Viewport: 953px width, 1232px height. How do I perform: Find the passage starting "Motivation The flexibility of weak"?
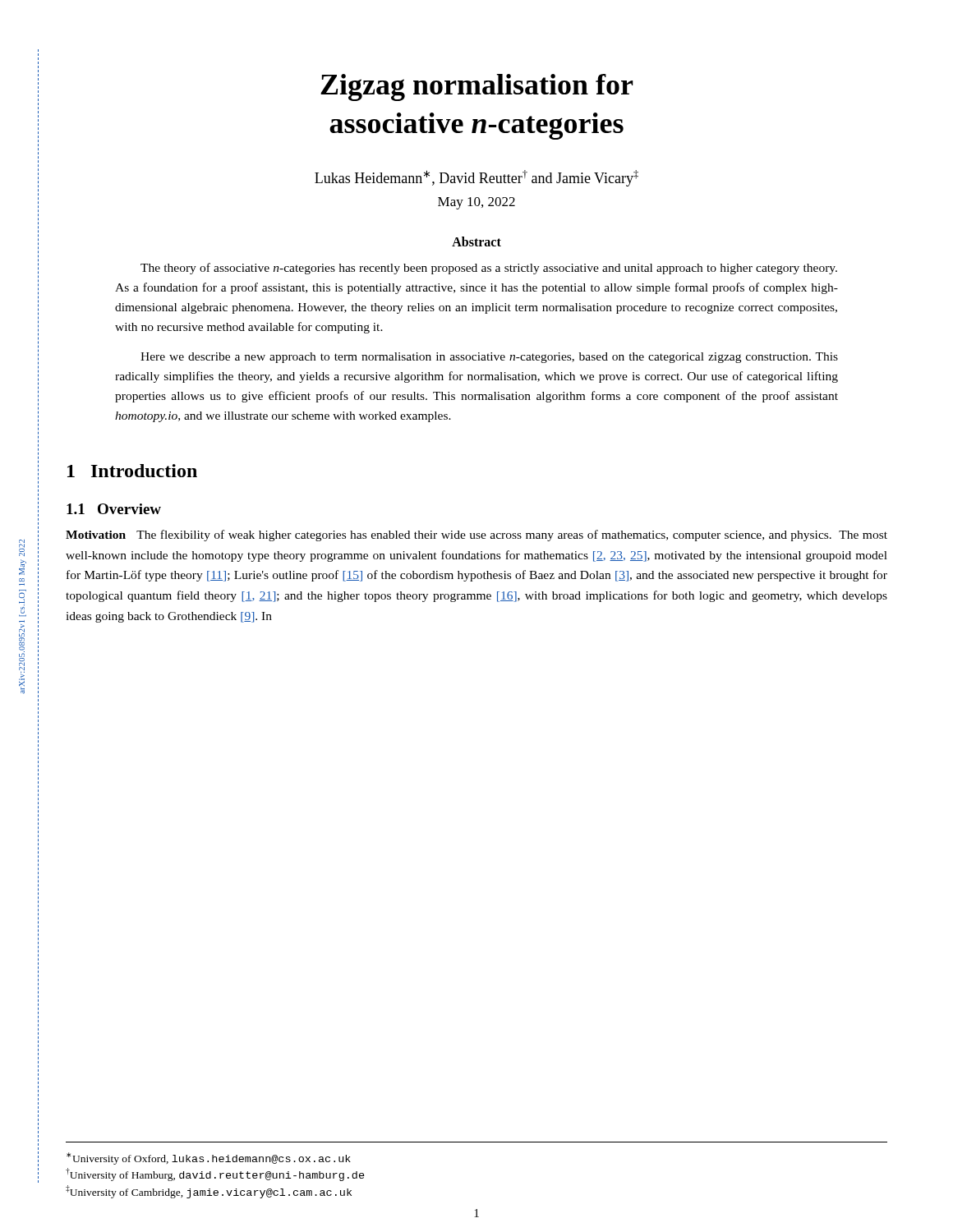[x=476, y=576]
